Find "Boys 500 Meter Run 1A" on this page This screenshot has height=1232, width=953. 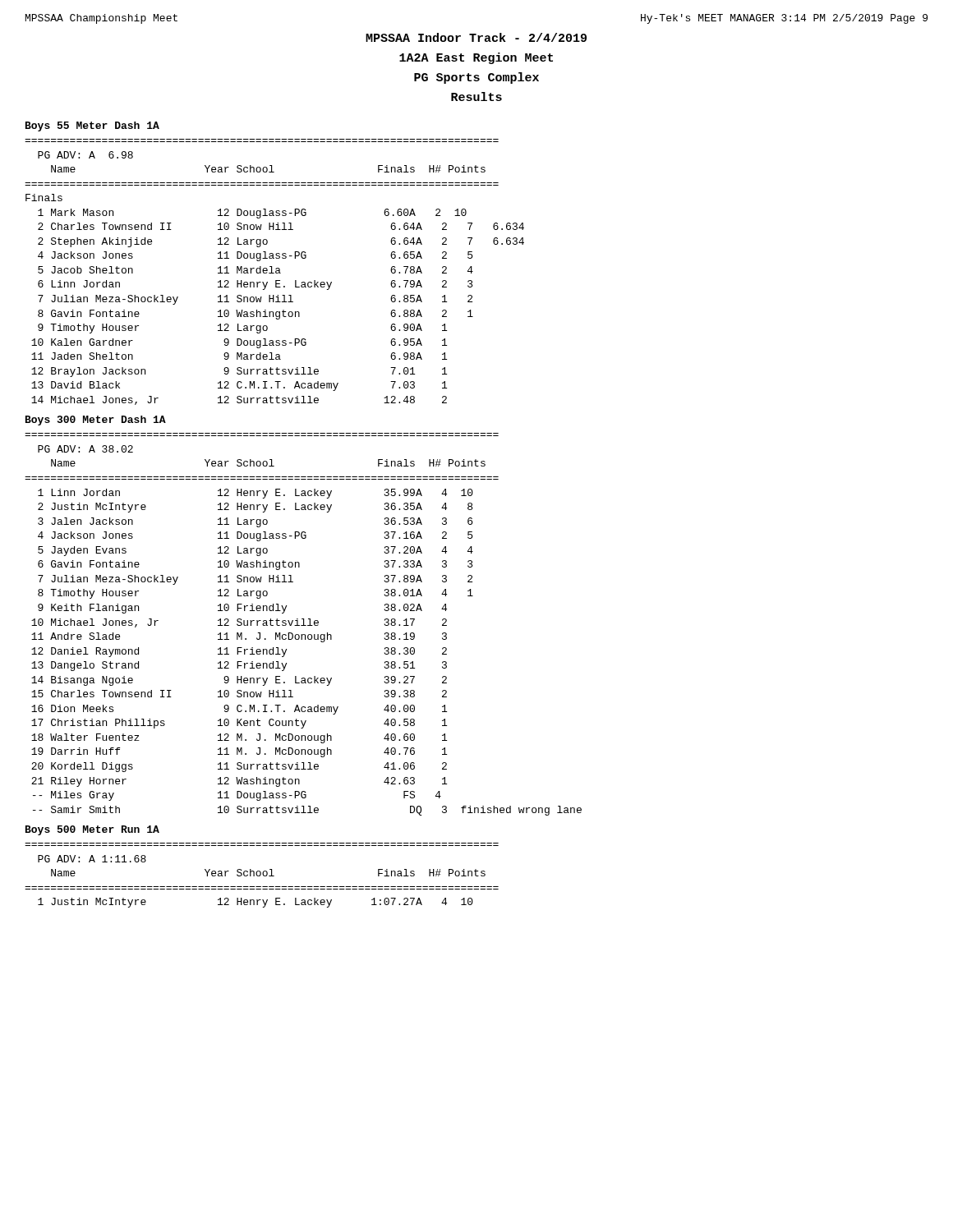[x=92, y=830]
